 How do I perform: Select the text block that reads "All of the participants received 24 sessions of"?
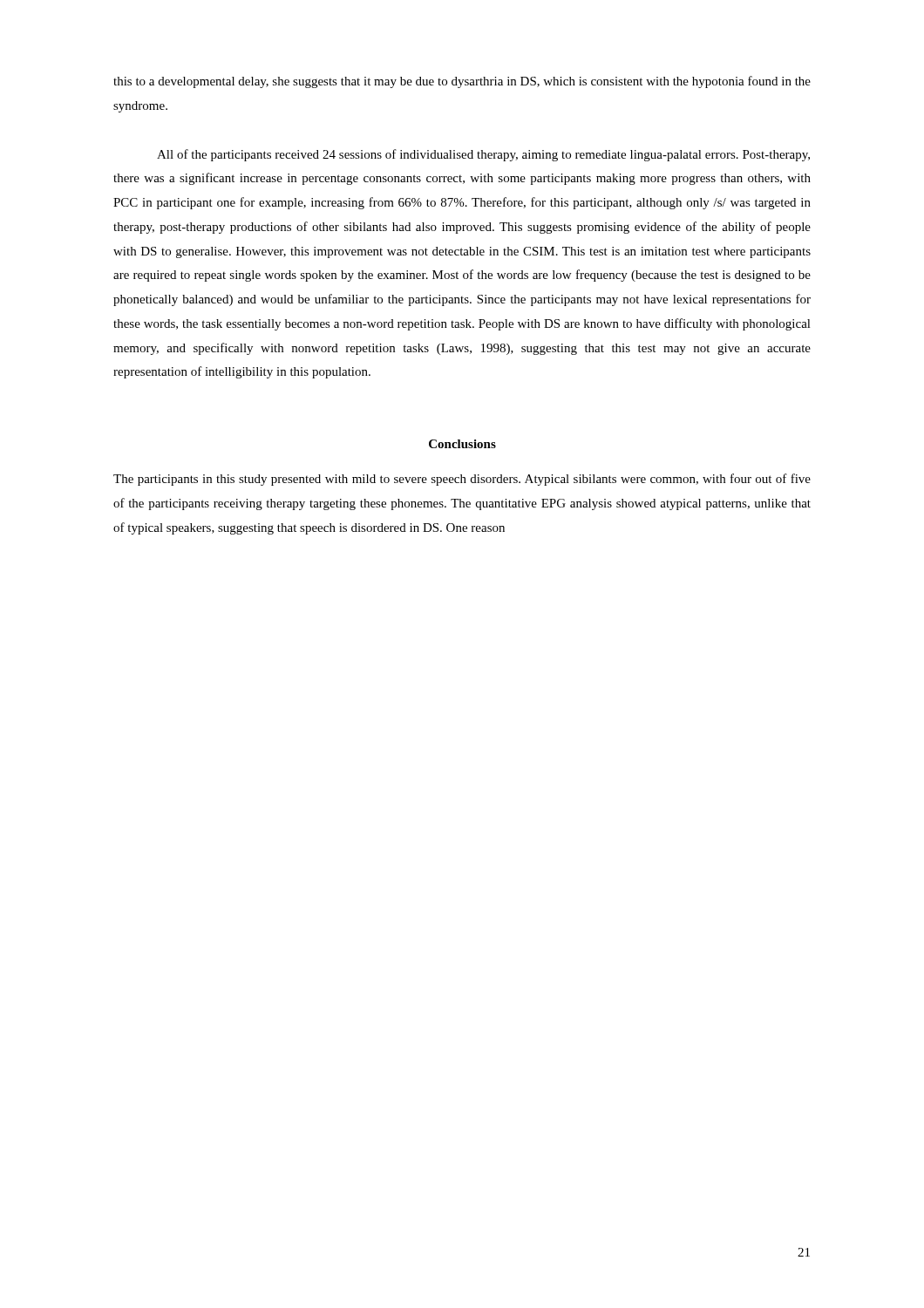462,264
